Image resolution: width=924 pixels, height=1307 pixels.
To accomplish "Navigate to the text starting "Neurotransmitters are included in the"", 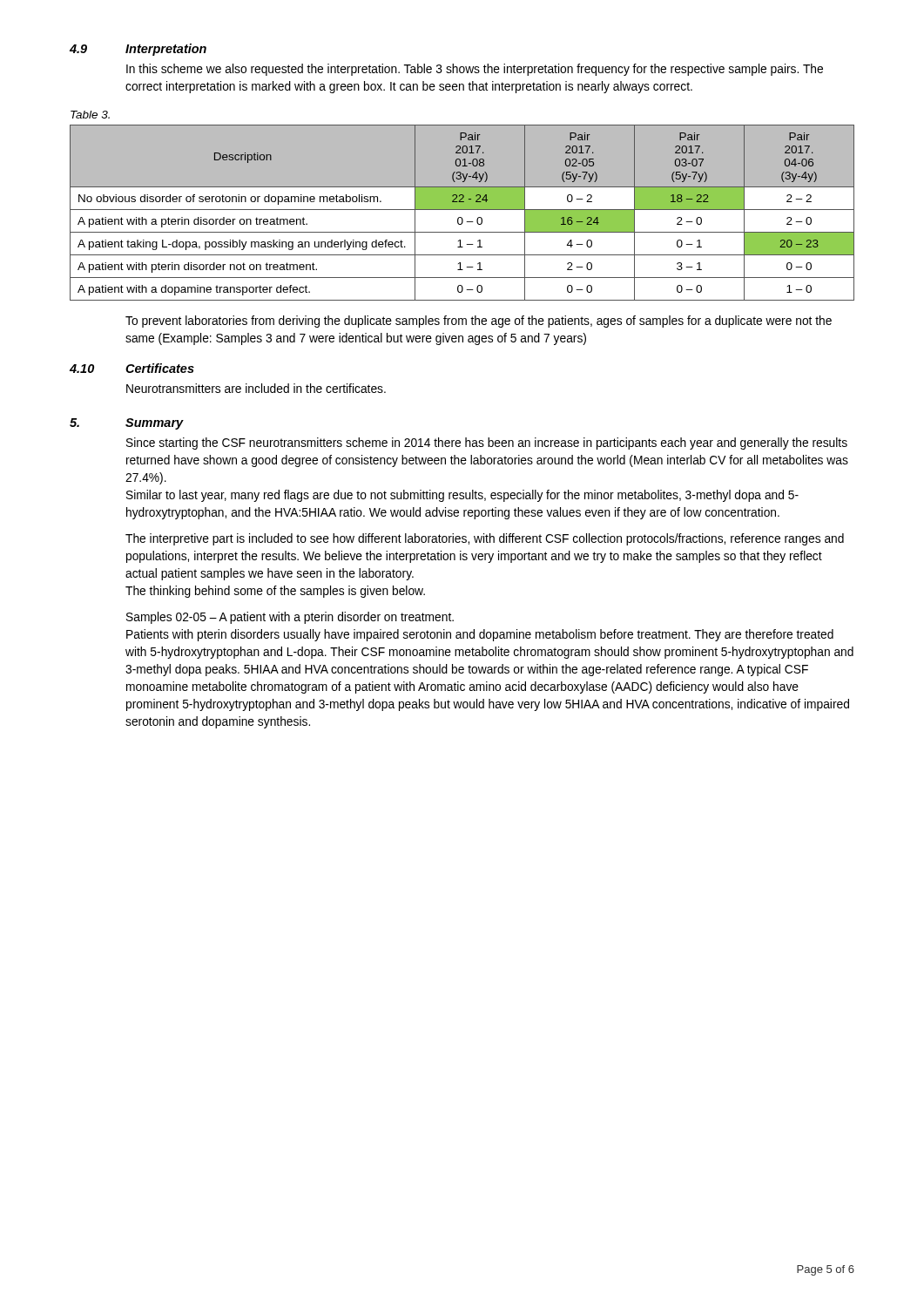I will pyautogui.click(x=256, y=389).
